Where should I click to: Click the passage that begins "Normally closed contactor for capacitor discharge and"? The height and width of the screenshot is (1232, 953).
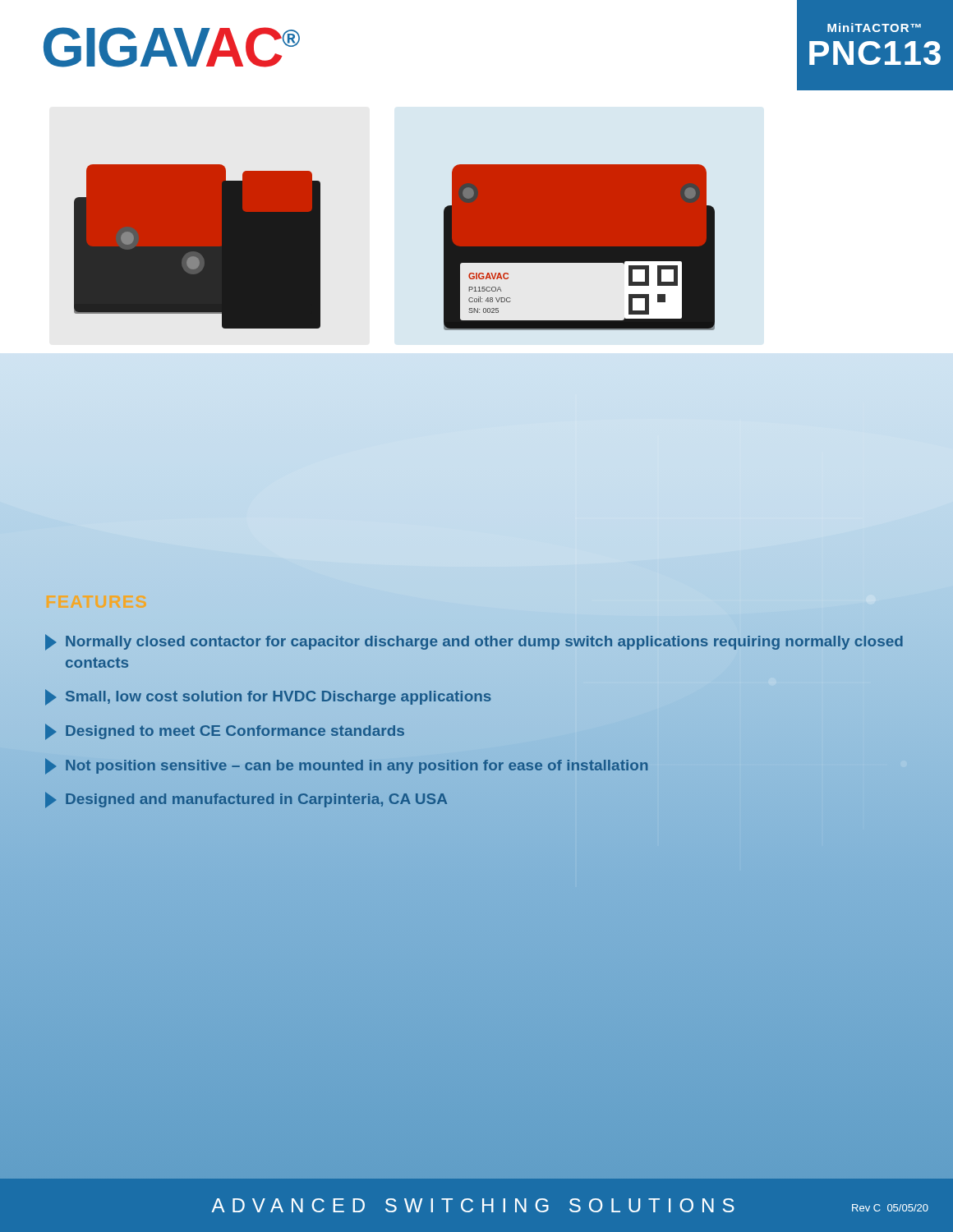tap(476, 652)
